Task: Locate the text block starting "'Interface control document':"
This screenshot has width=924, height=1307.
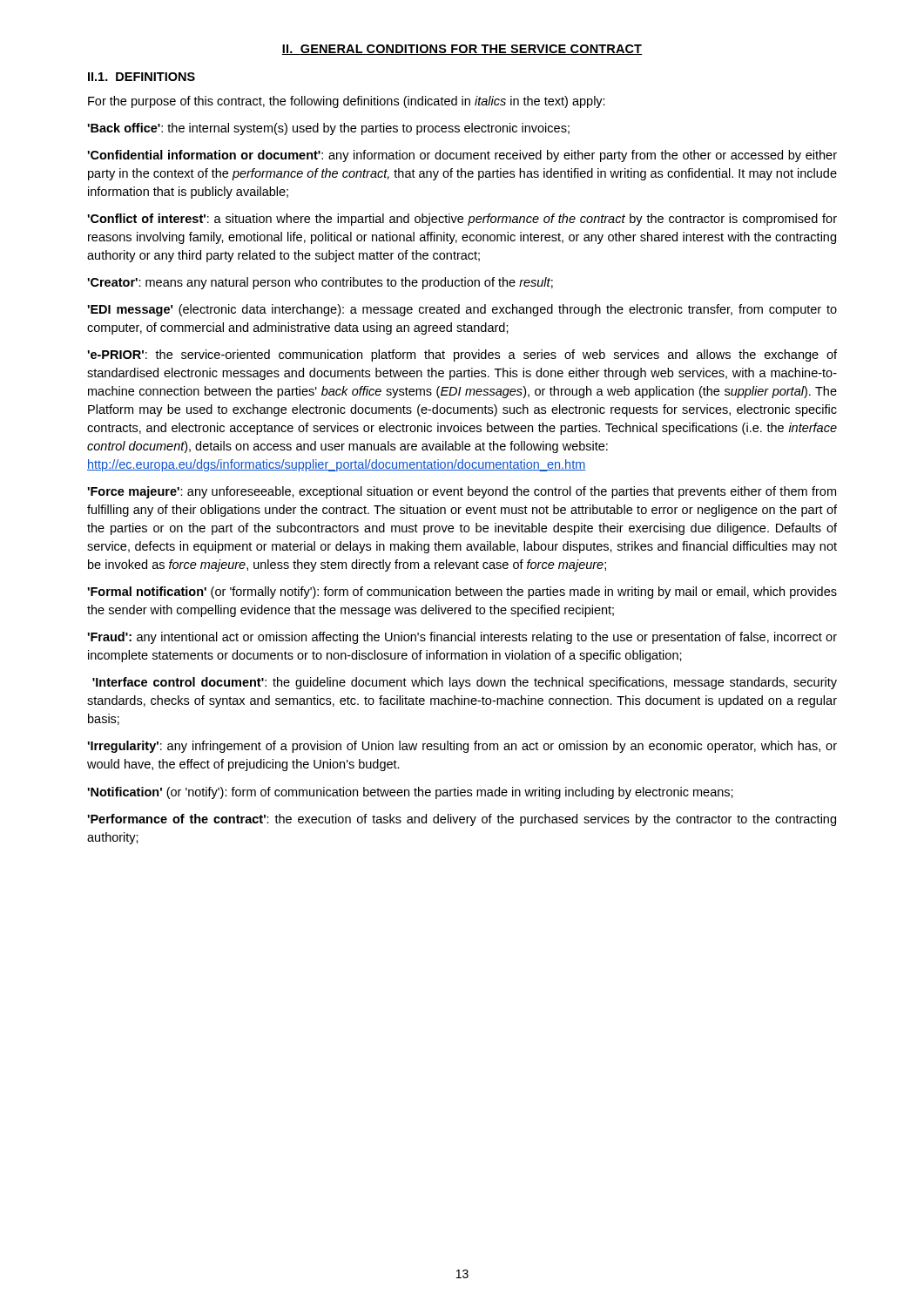Action: coord(462,701)
